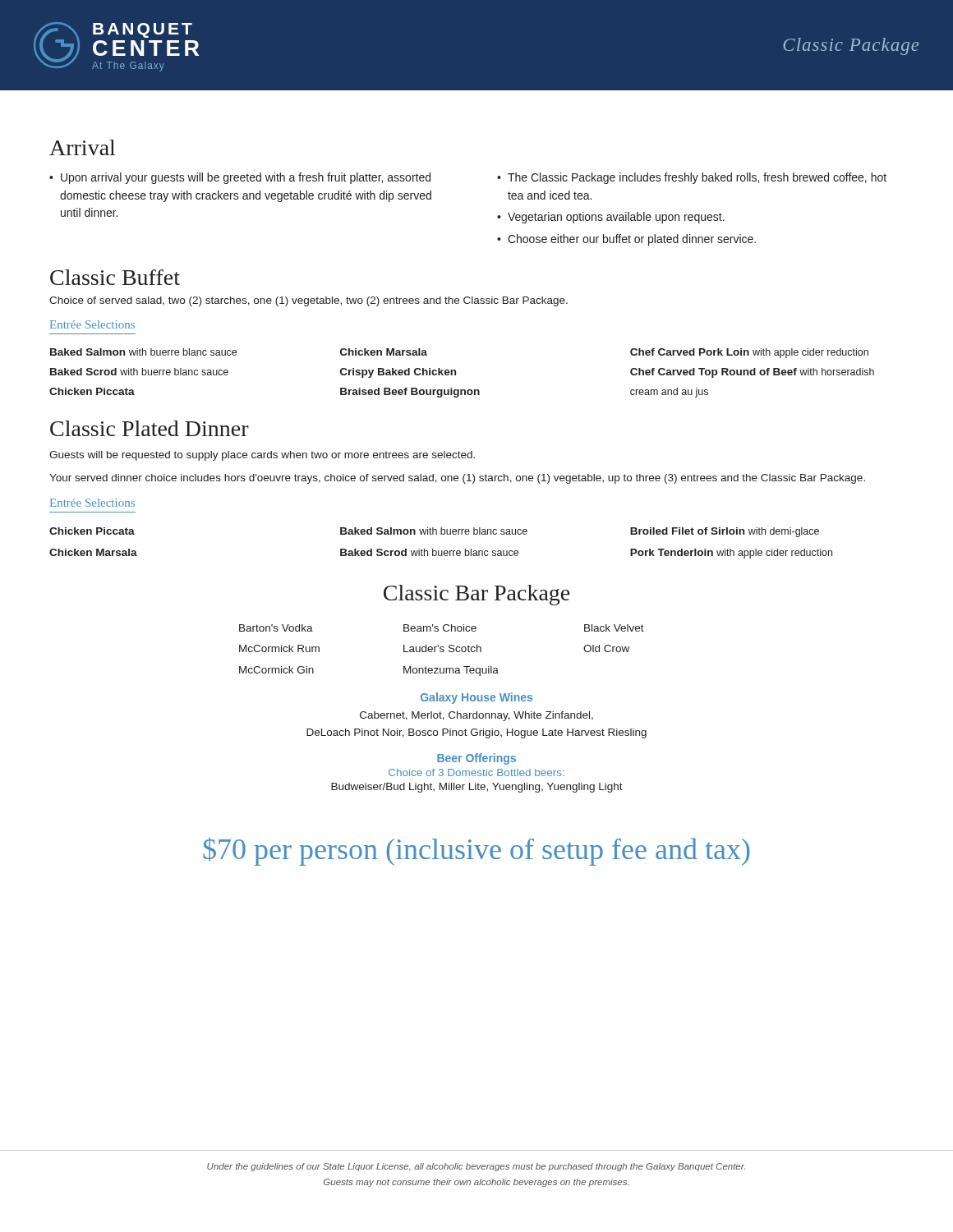Click on the text block that reads "Choice of served salad, two"
The height and width of the screenshot is (1232, 953).
click(x=309, y=300)
